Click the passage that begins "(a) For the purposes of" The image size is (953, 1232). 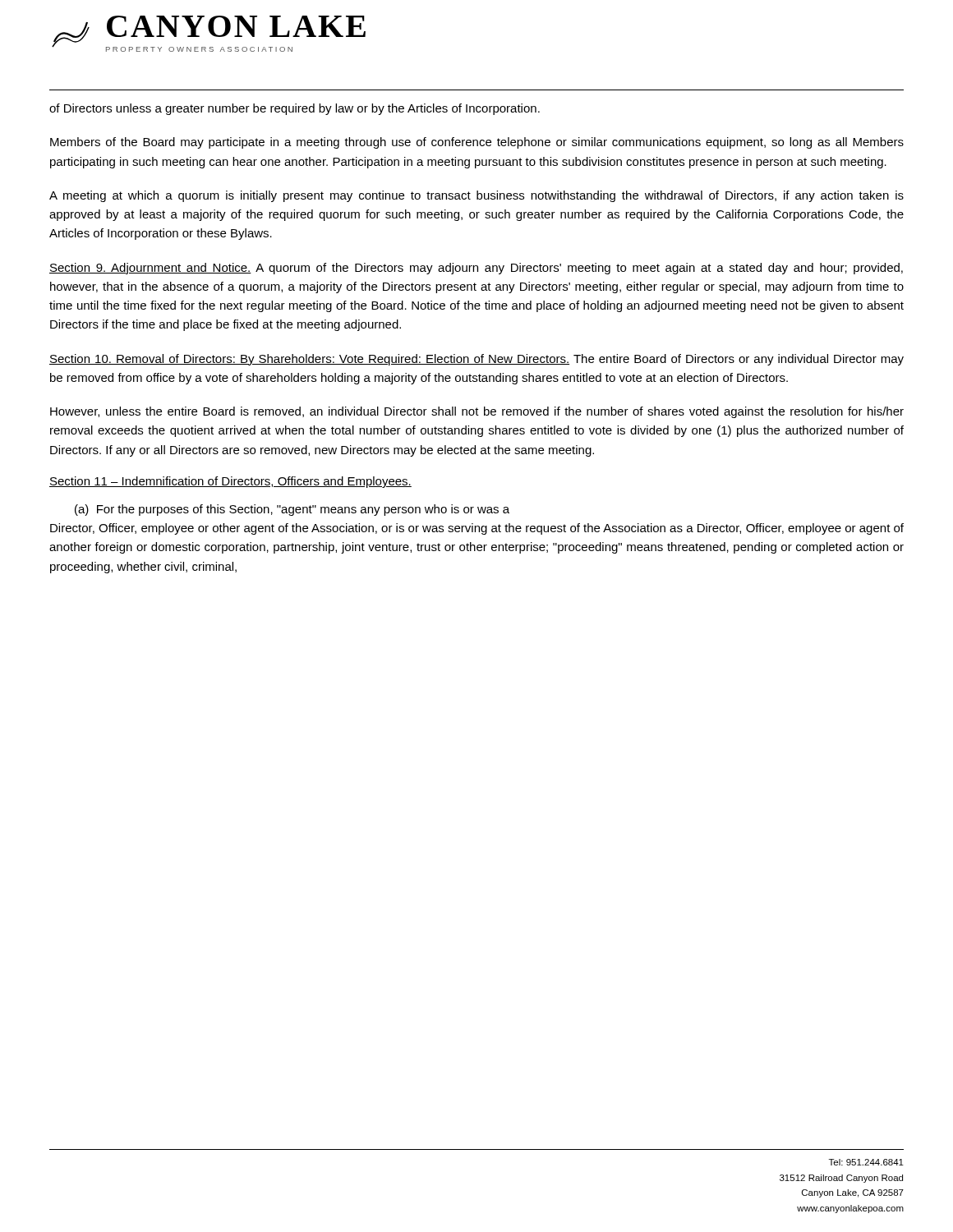pyautogui.click(x=476, y=537)
